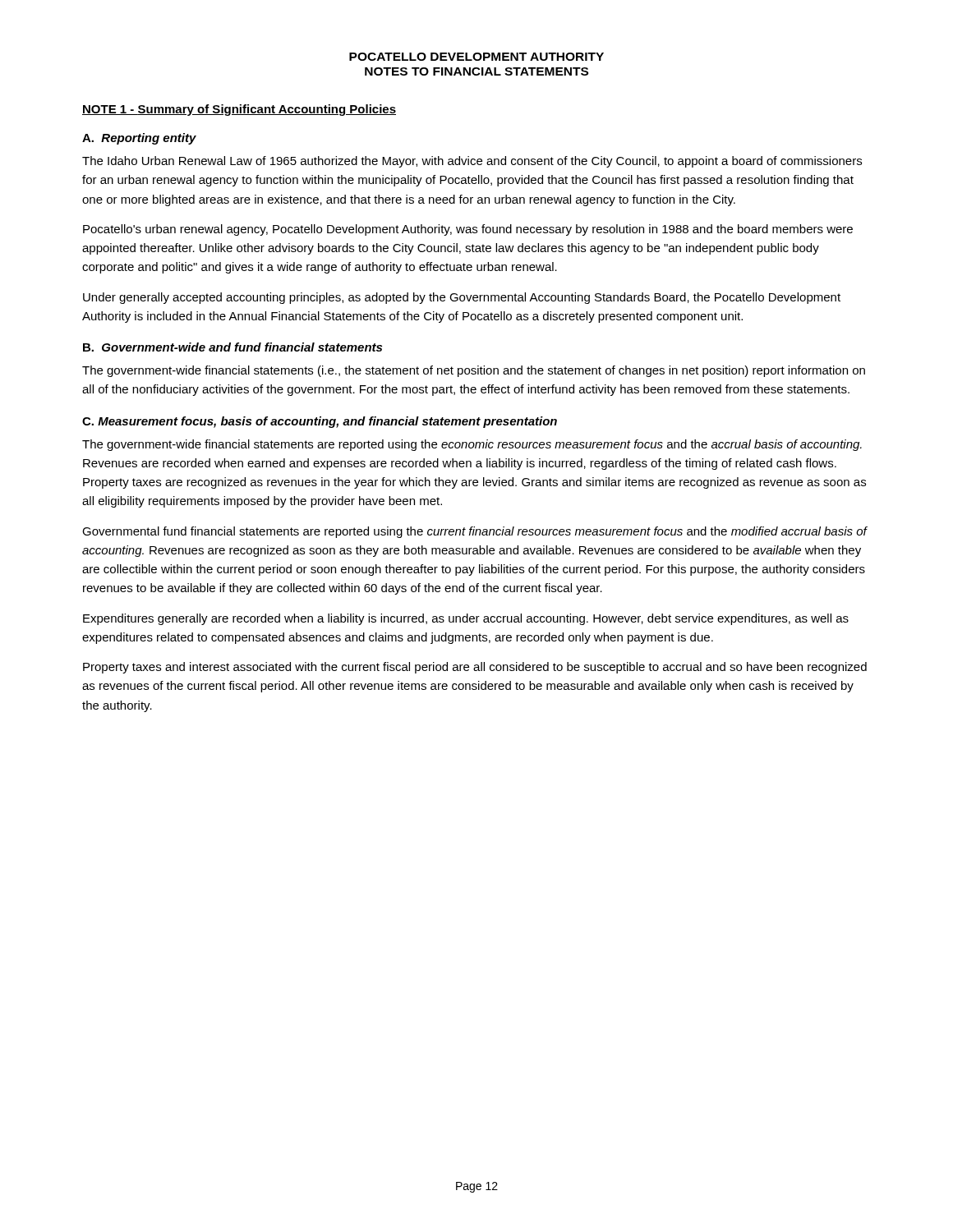Select the section header with the text "NOTE 1 -"
The image size is (953, 1232).
coord(239,109)
